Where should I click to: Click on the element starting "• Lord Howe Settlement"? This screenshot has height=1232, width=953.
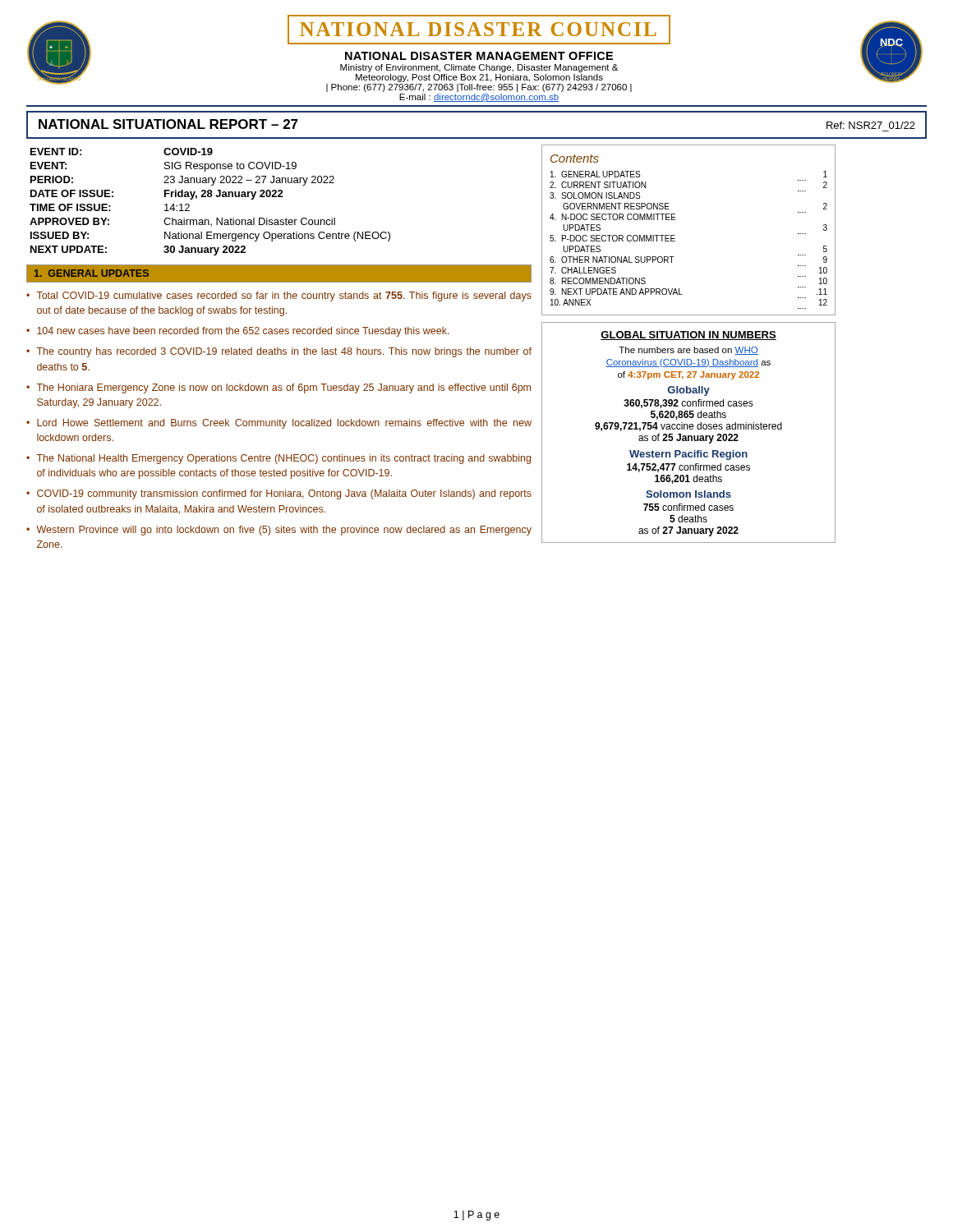tap(279, 430)
